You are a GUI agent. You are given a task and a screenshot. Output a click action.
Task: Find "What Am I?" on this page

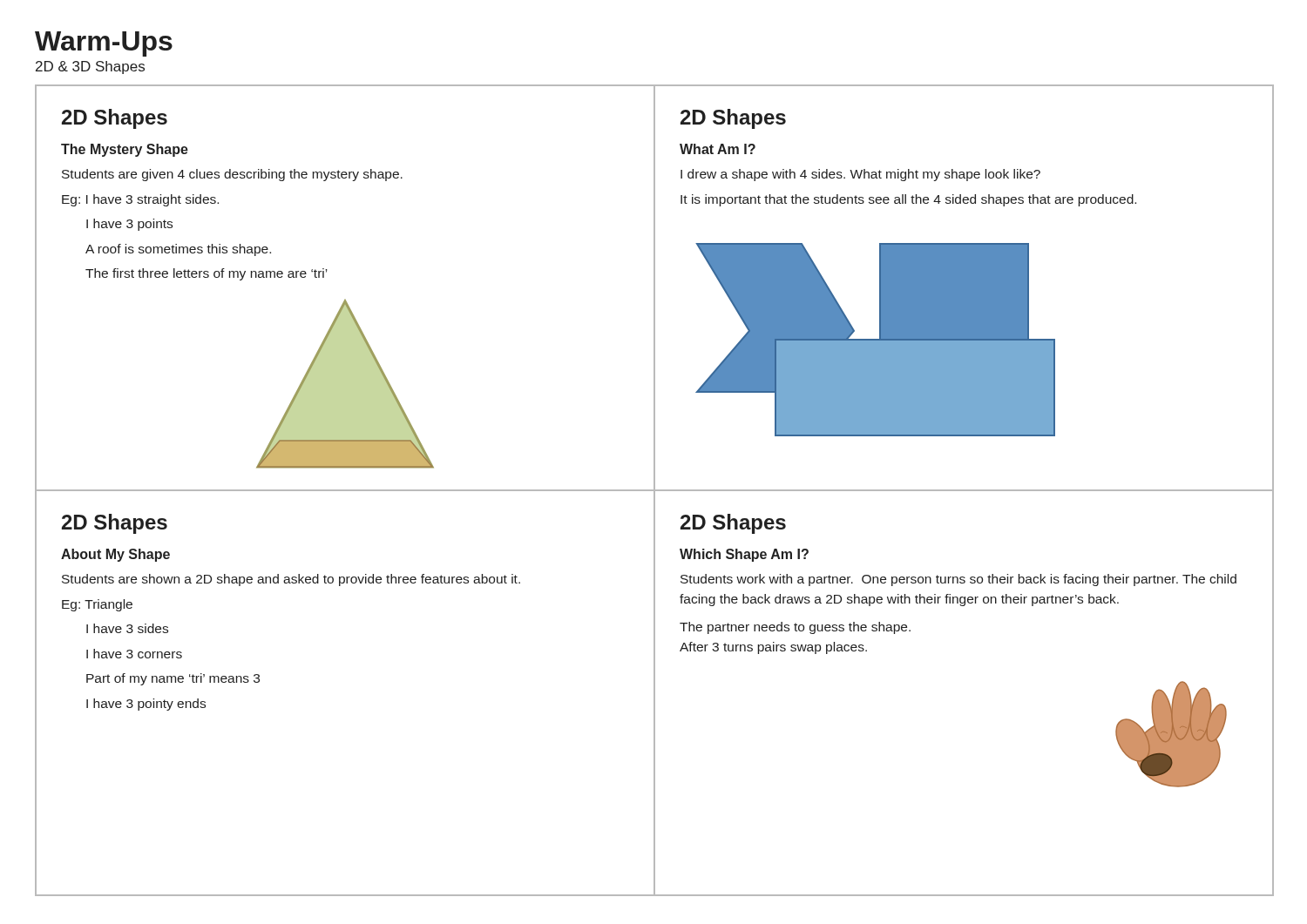click(x=718, y=150)
